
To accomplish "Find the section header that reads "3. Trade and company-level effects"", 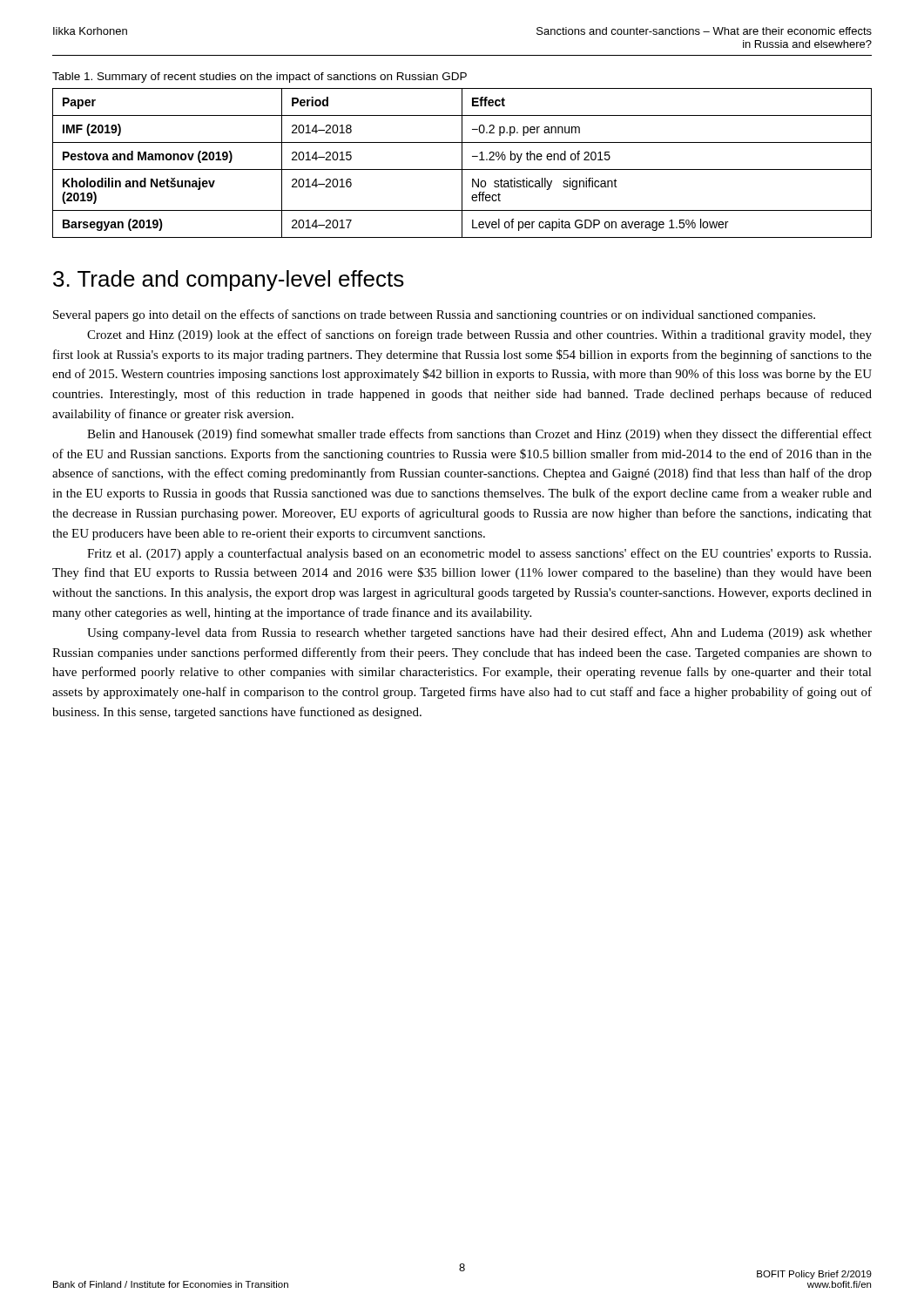I will coord(228,279).
